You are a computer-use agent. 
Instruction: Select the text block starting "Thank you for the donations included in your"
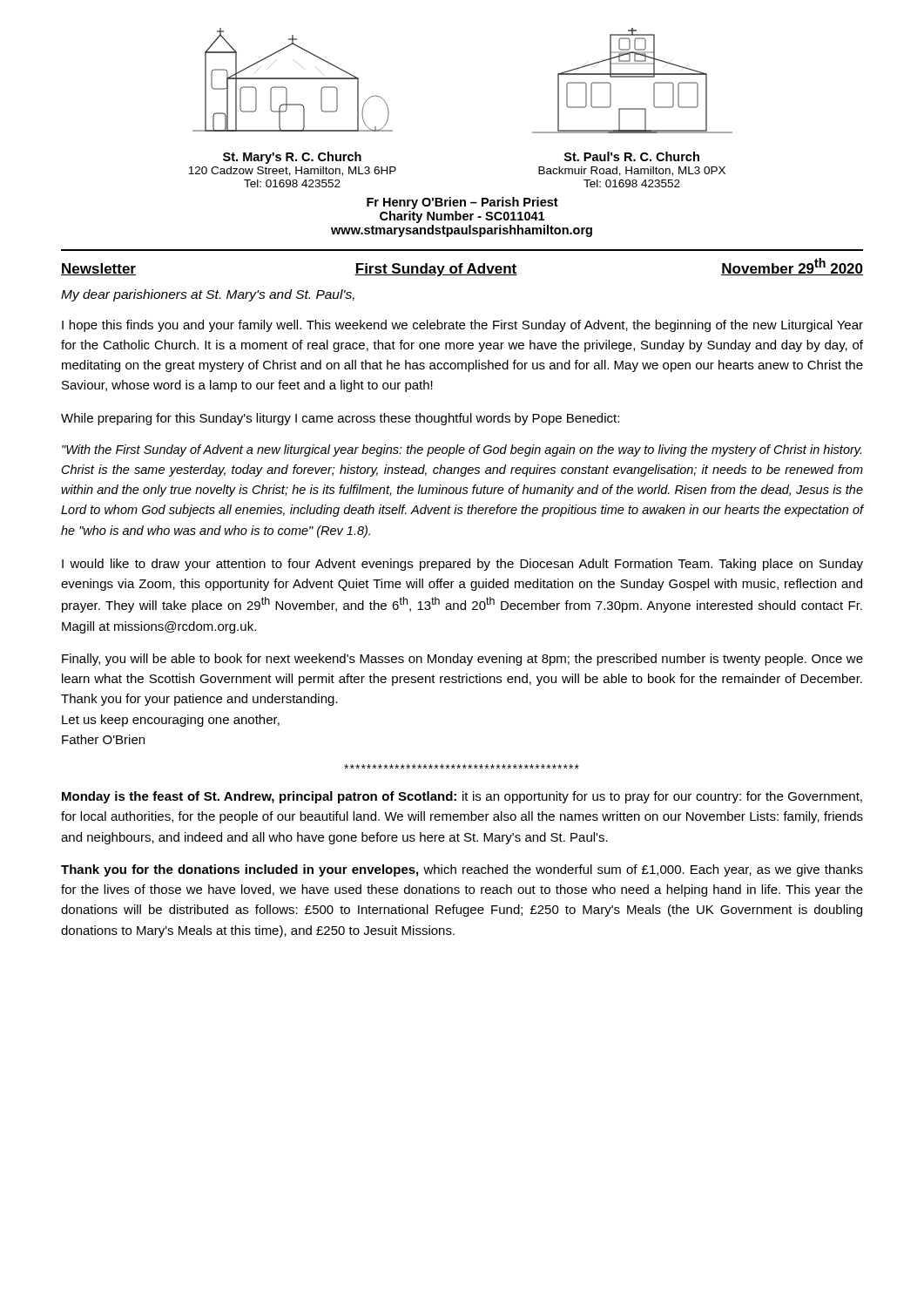coord(462,899)
